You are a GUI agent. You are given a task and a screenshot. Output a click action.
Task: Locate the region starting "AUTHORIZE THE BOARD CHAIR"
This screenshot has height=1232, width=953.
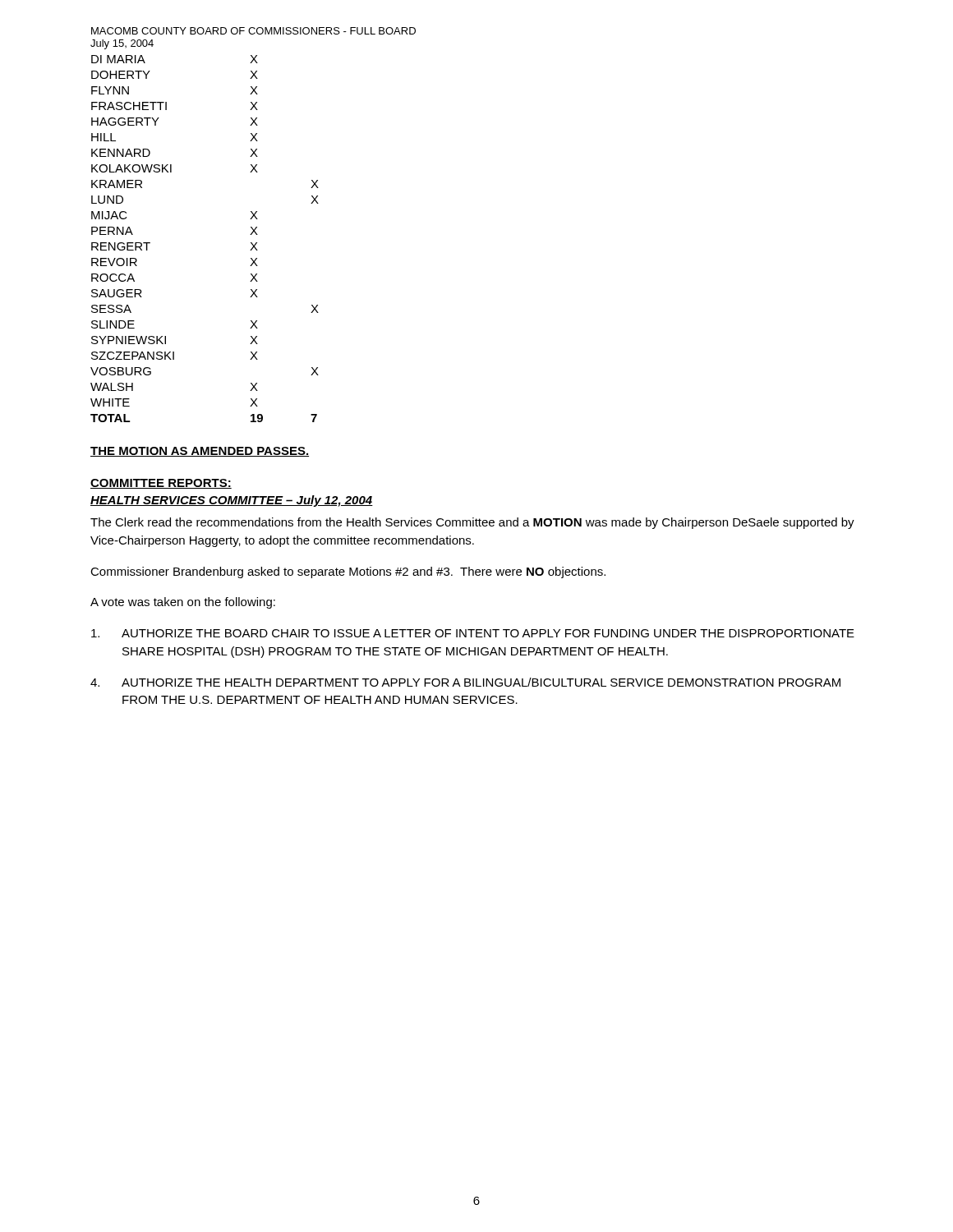(x=476, y=642)
